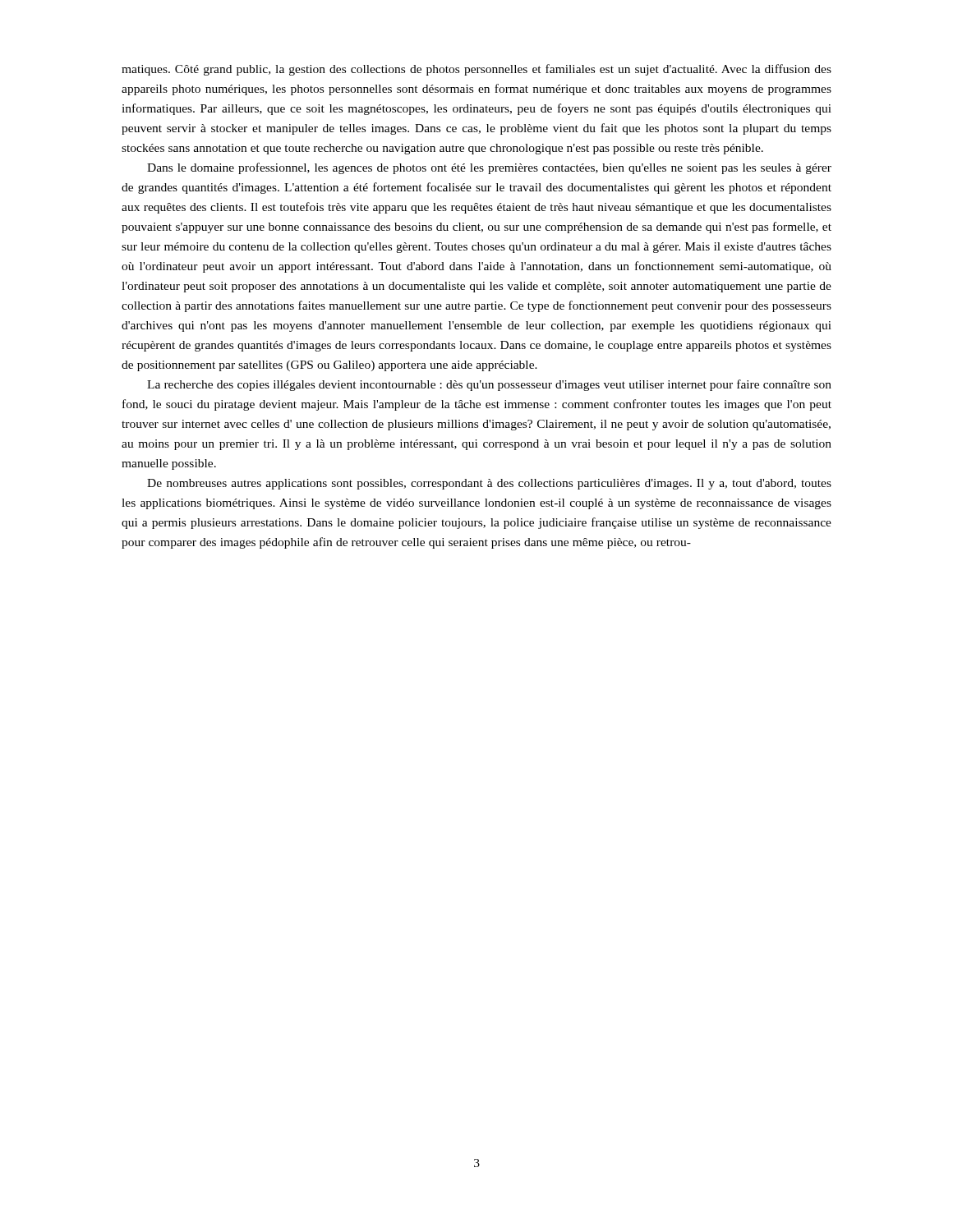Image resolution: width=953 pixels, height=1232 pixels.
Task: Find the text starting "De nombreuses autres applications sont possibles,"
Action: click(476, 513)
